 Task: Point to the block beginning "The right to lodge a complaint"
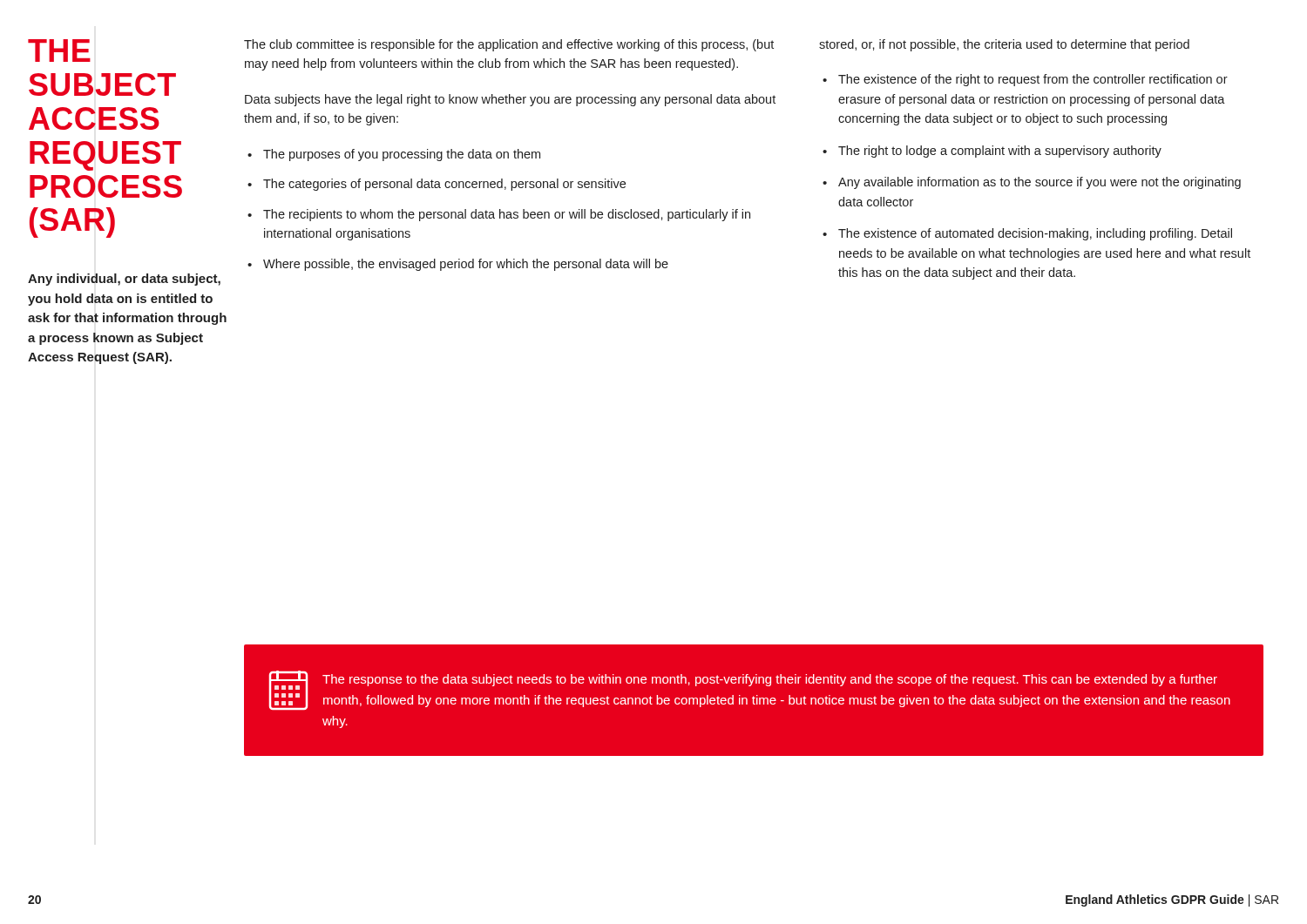[x=1000, y=151]
